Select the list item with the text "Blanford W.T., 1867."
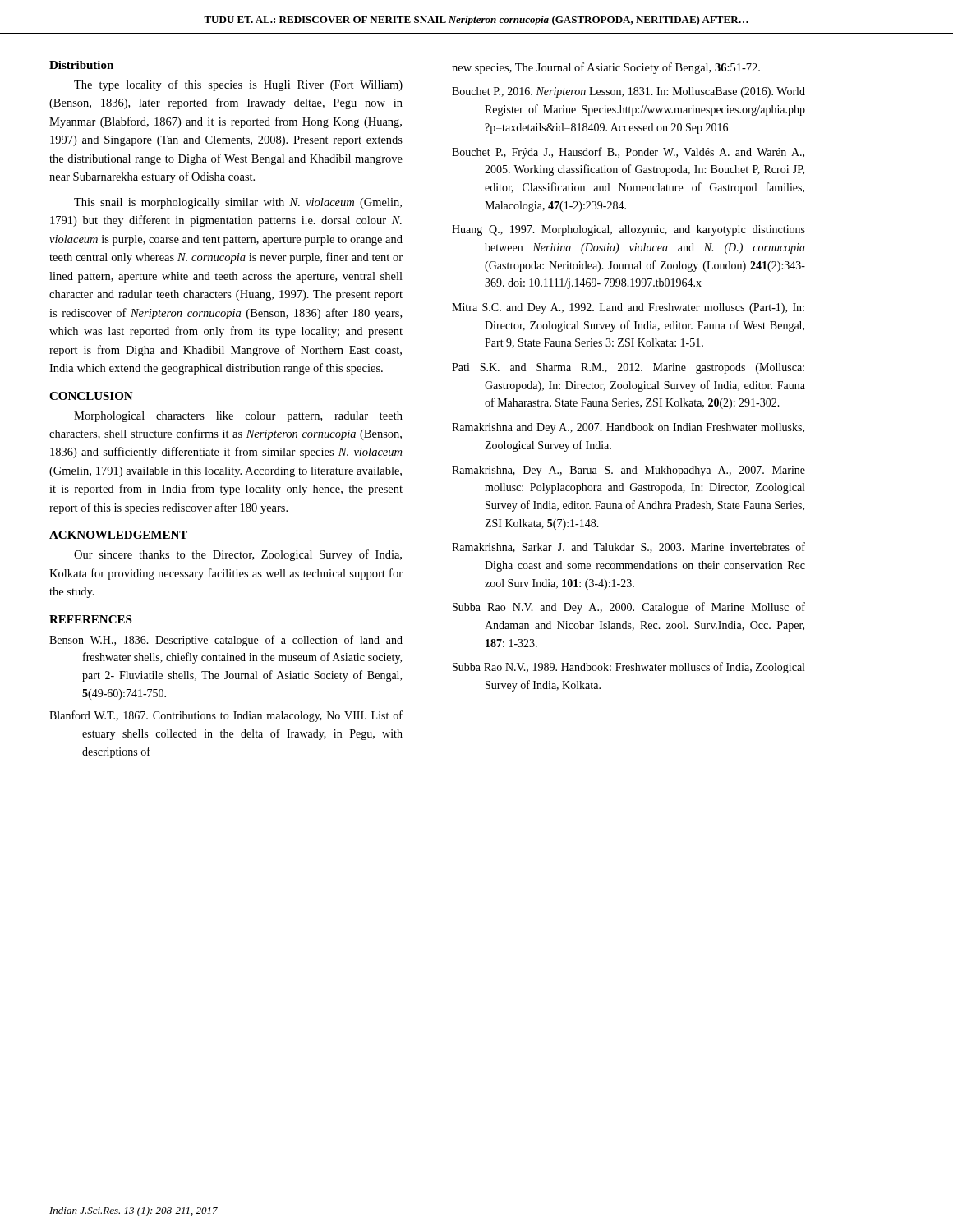The image size is (953, 1232). 226,734
